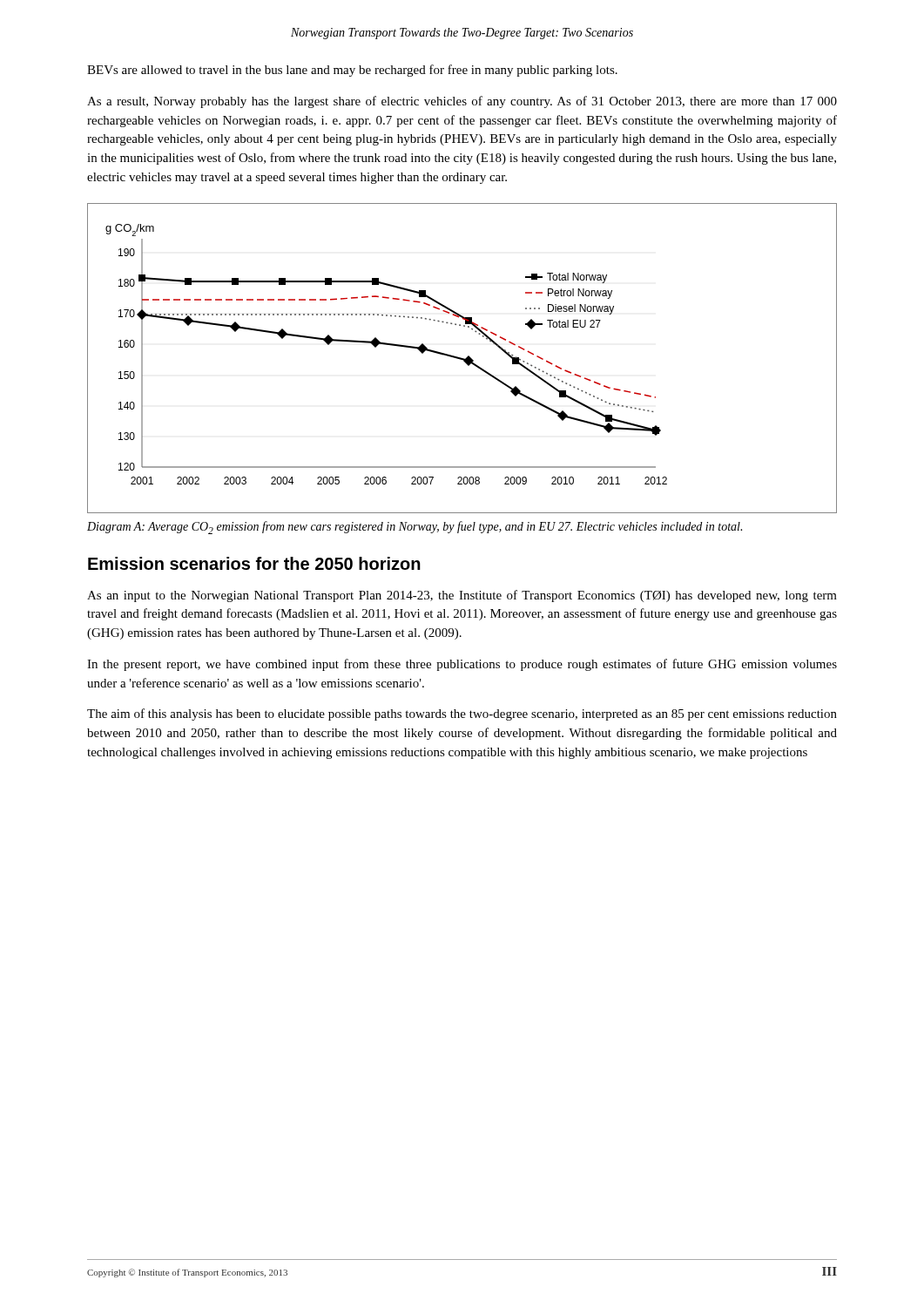Click on the line chart
924x1307 pixels.
(462, 358)
